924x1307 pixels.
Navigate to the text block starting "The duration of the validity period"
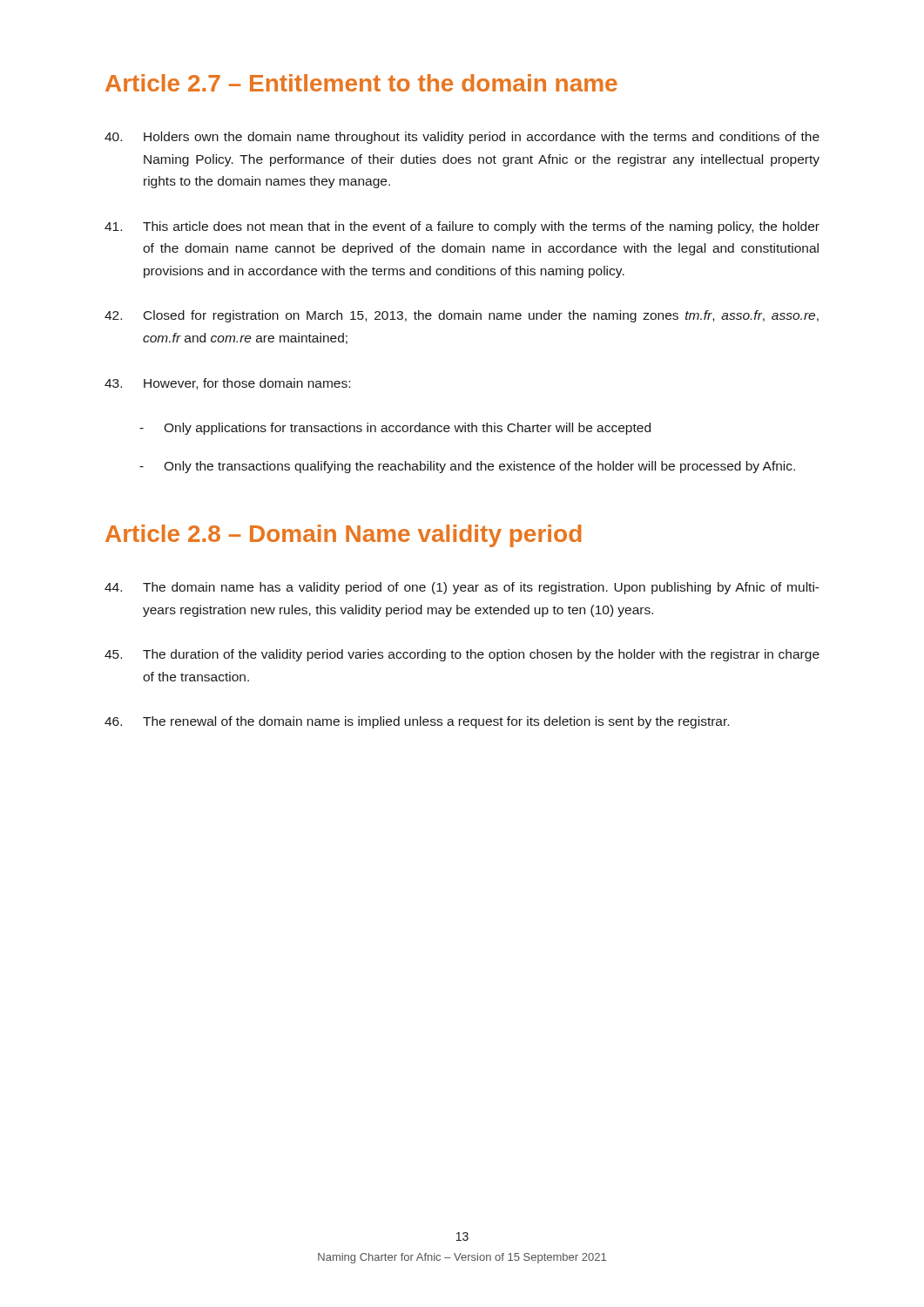click(x=462, y=666)
